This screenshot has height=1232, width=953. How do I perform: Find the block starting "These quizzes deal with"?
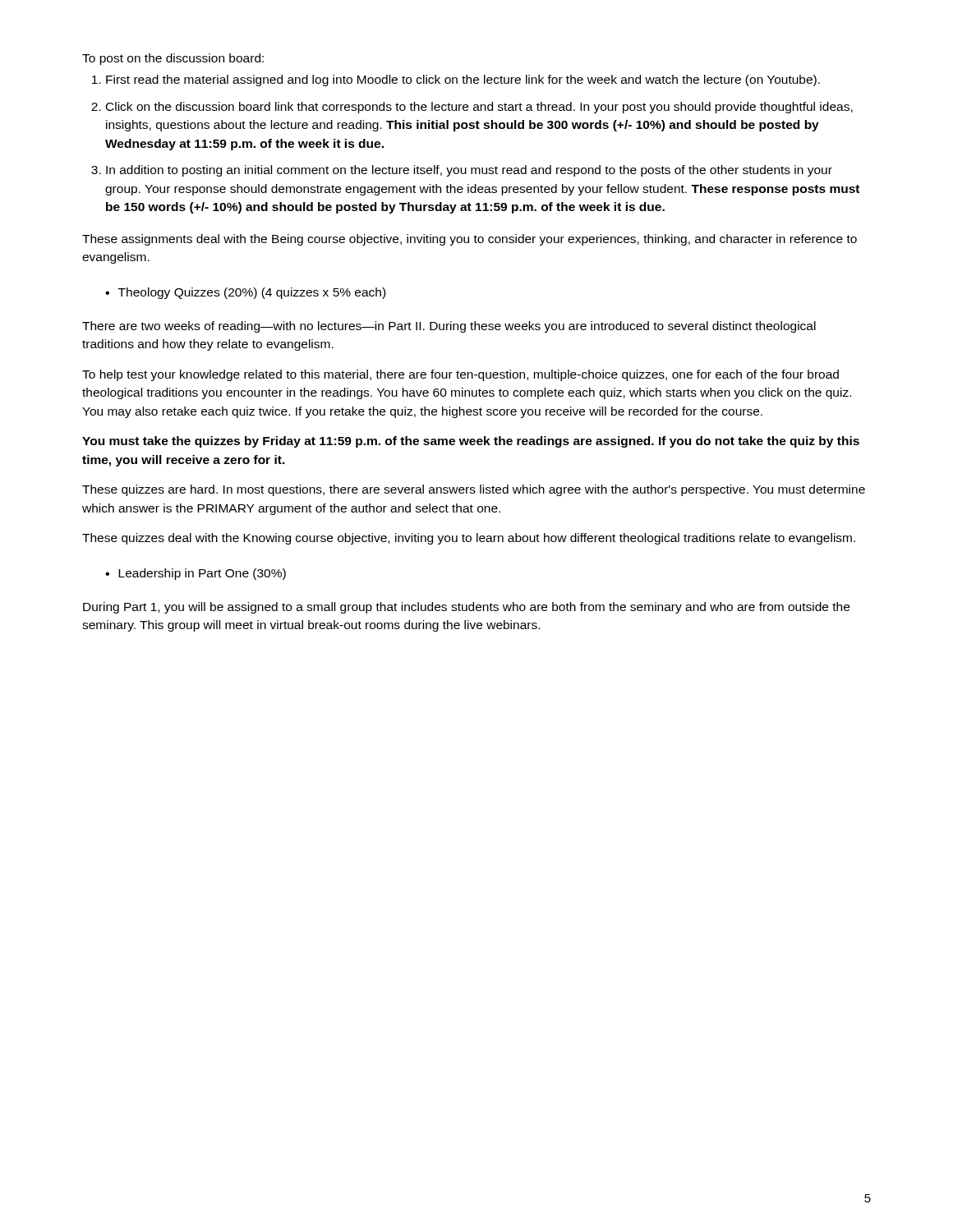469,538
